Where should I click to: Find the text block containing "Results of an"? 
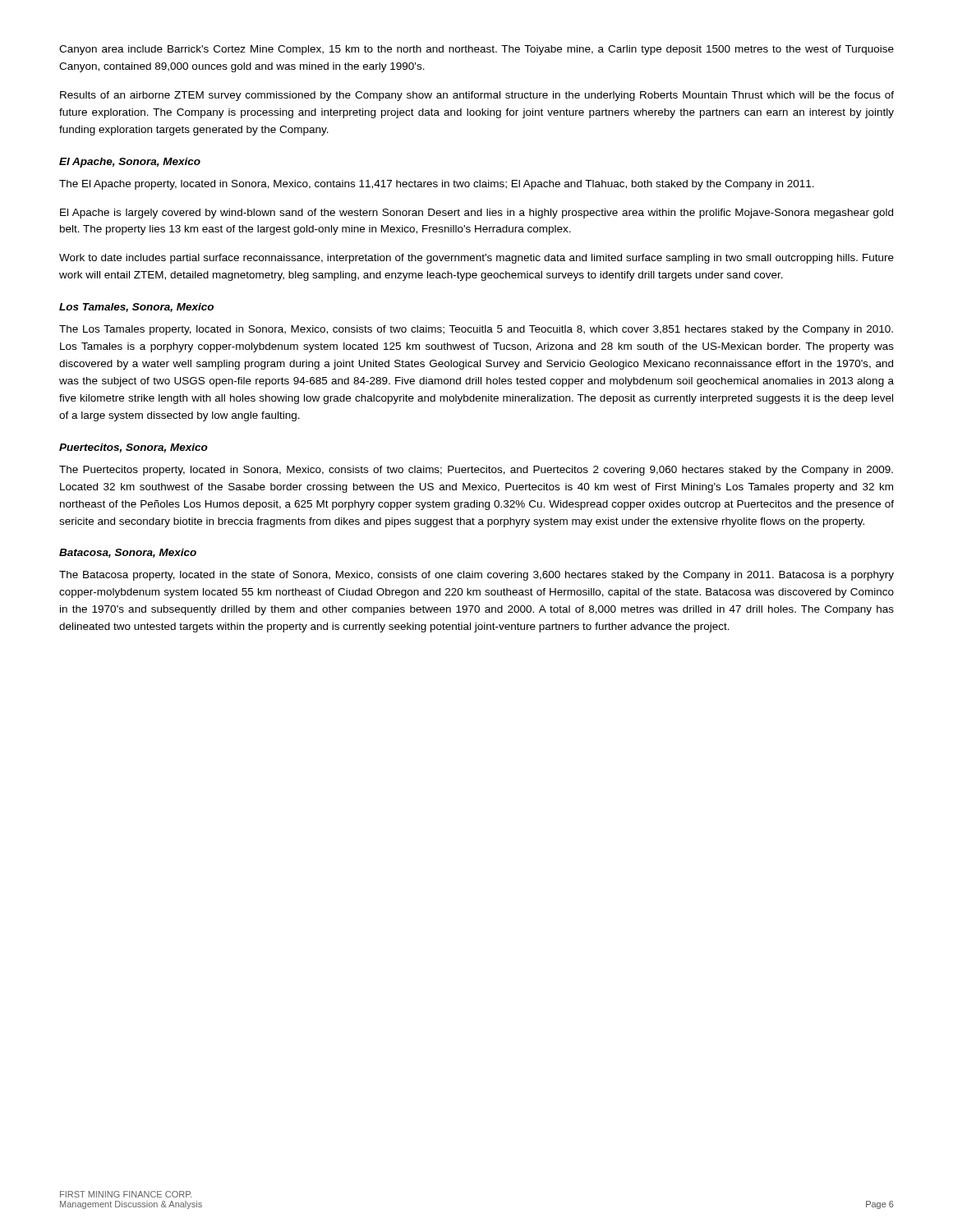click(476, 112)
